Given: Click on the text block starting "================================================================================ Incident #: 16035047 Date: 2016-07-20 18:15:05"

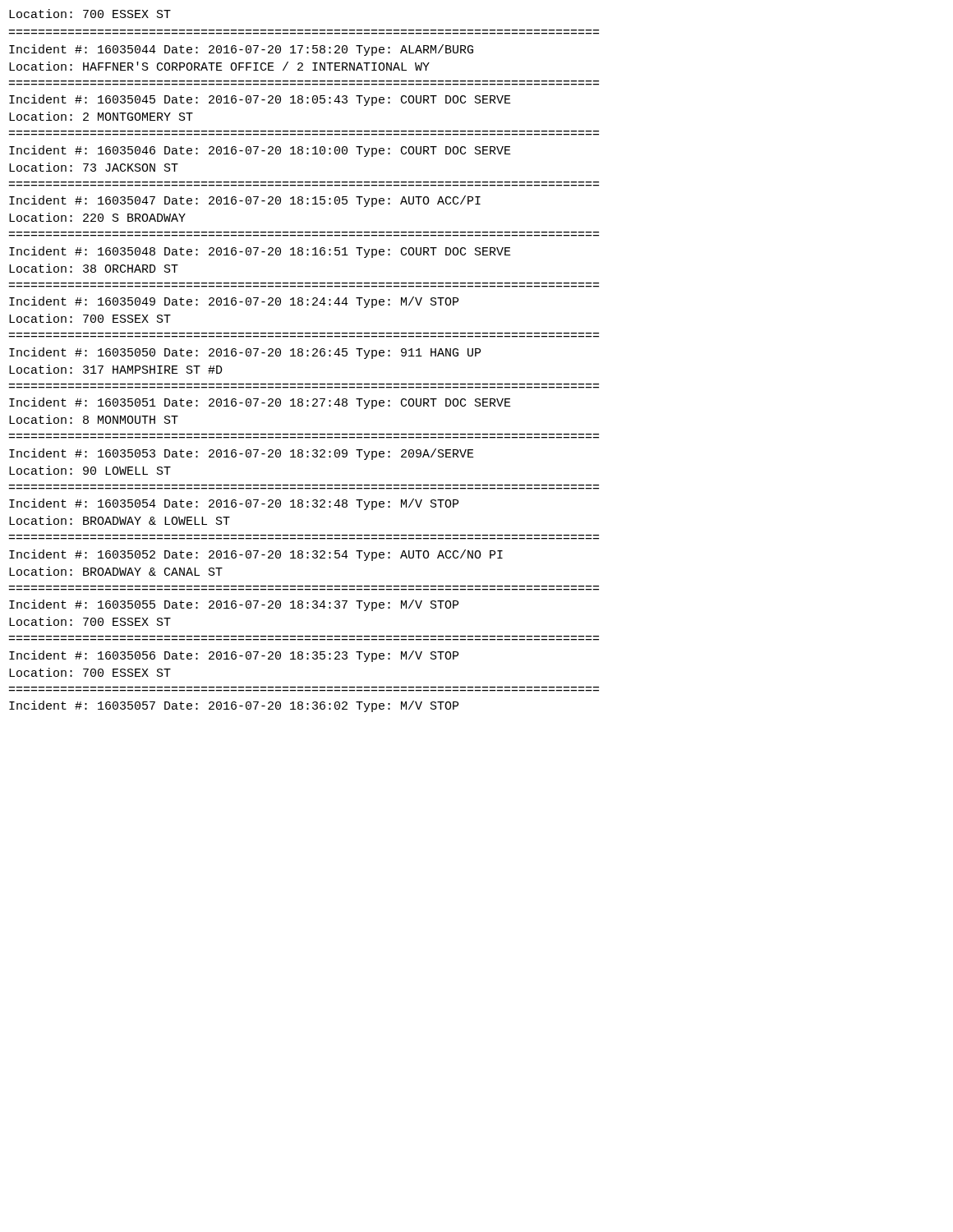Looking at the screenshot, I should click(x=476, y=202).
